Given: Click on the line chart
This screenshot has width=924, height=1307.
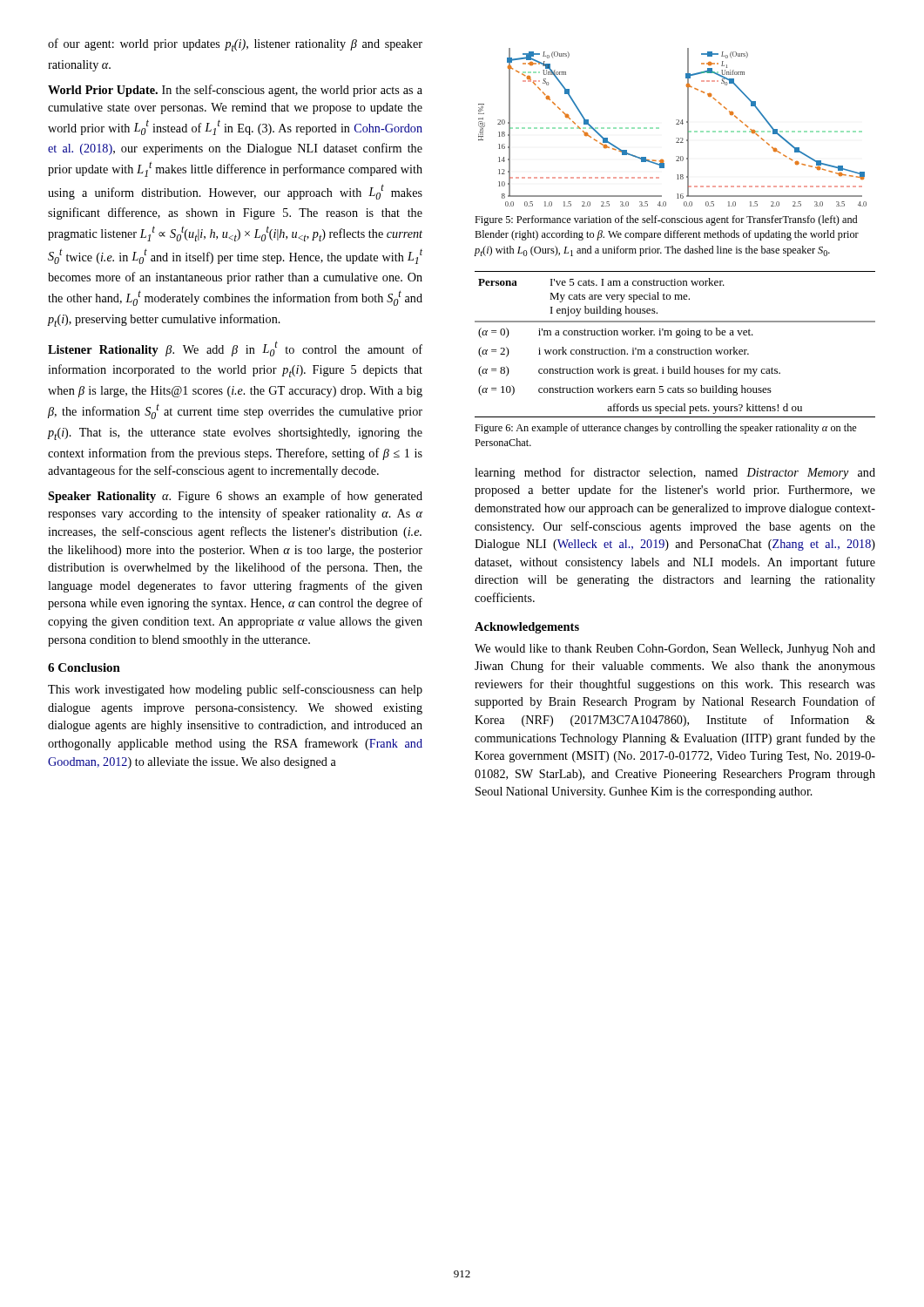Looking at the screenshot, I should point(675,122).
